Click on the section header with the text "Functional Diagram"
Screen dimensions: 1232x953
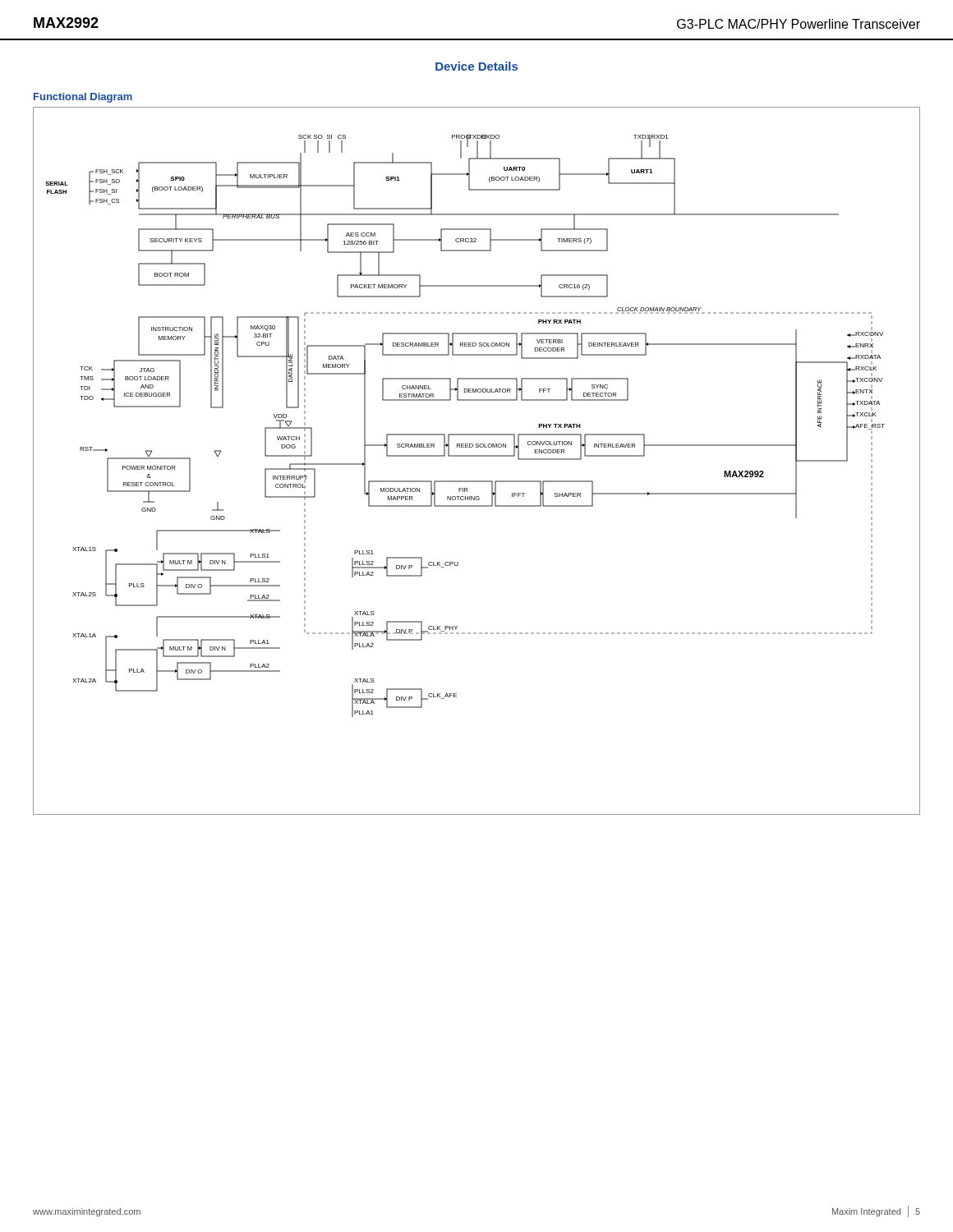click(x=83, y=96)
